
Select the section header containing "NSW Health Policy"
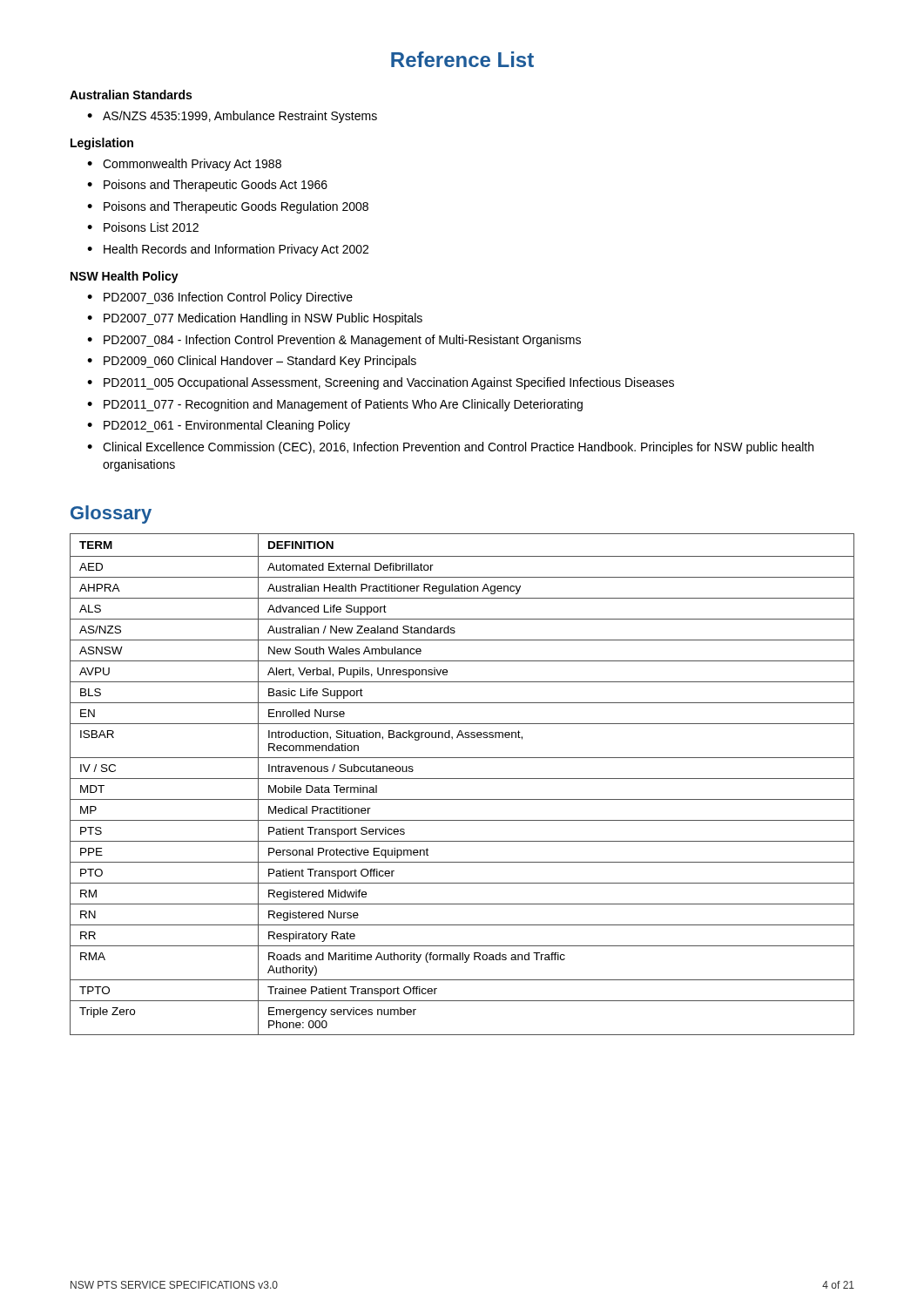point(125,277)
